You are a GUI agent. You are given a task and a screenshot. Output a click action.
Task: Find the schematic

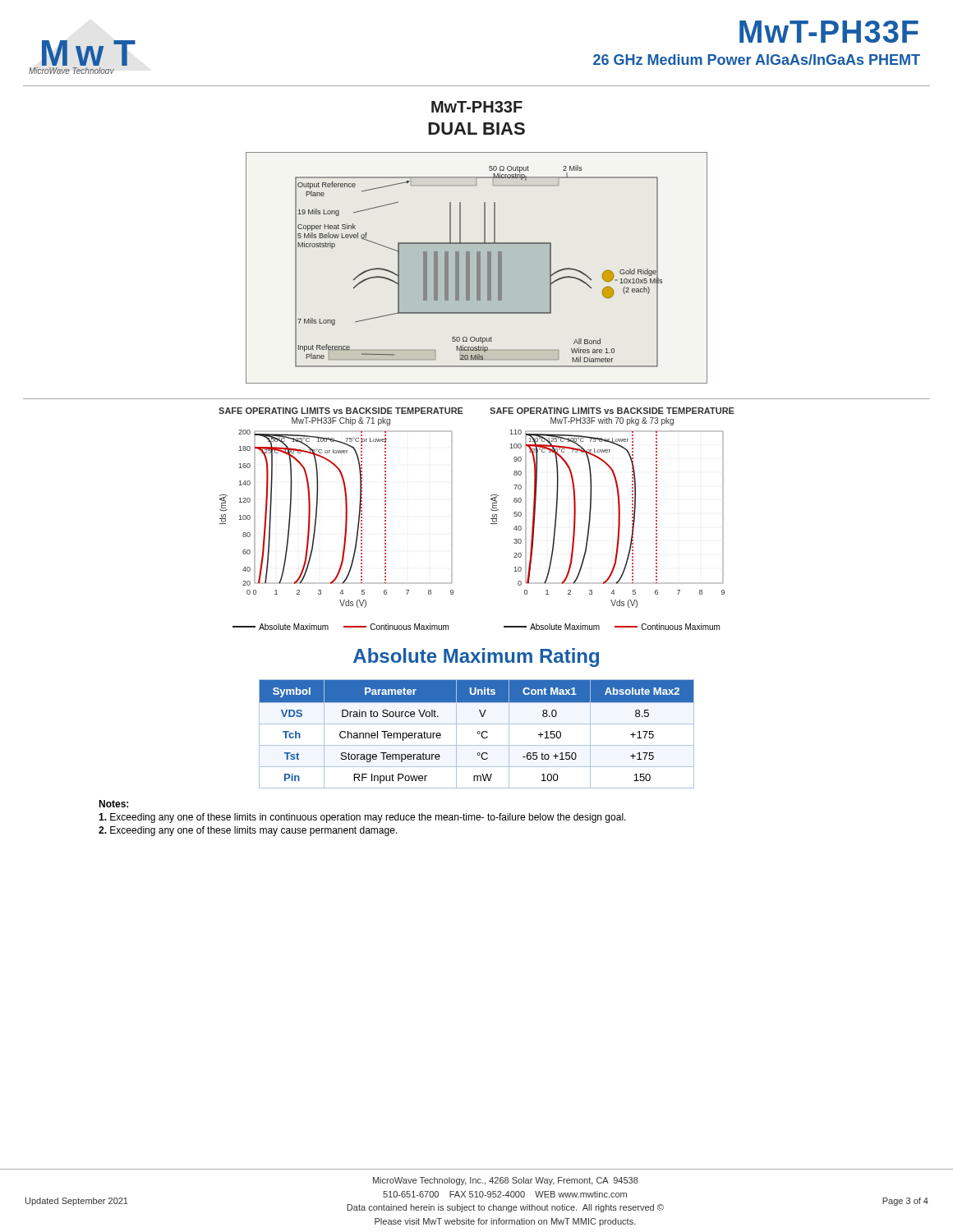(x=476, y=269)
